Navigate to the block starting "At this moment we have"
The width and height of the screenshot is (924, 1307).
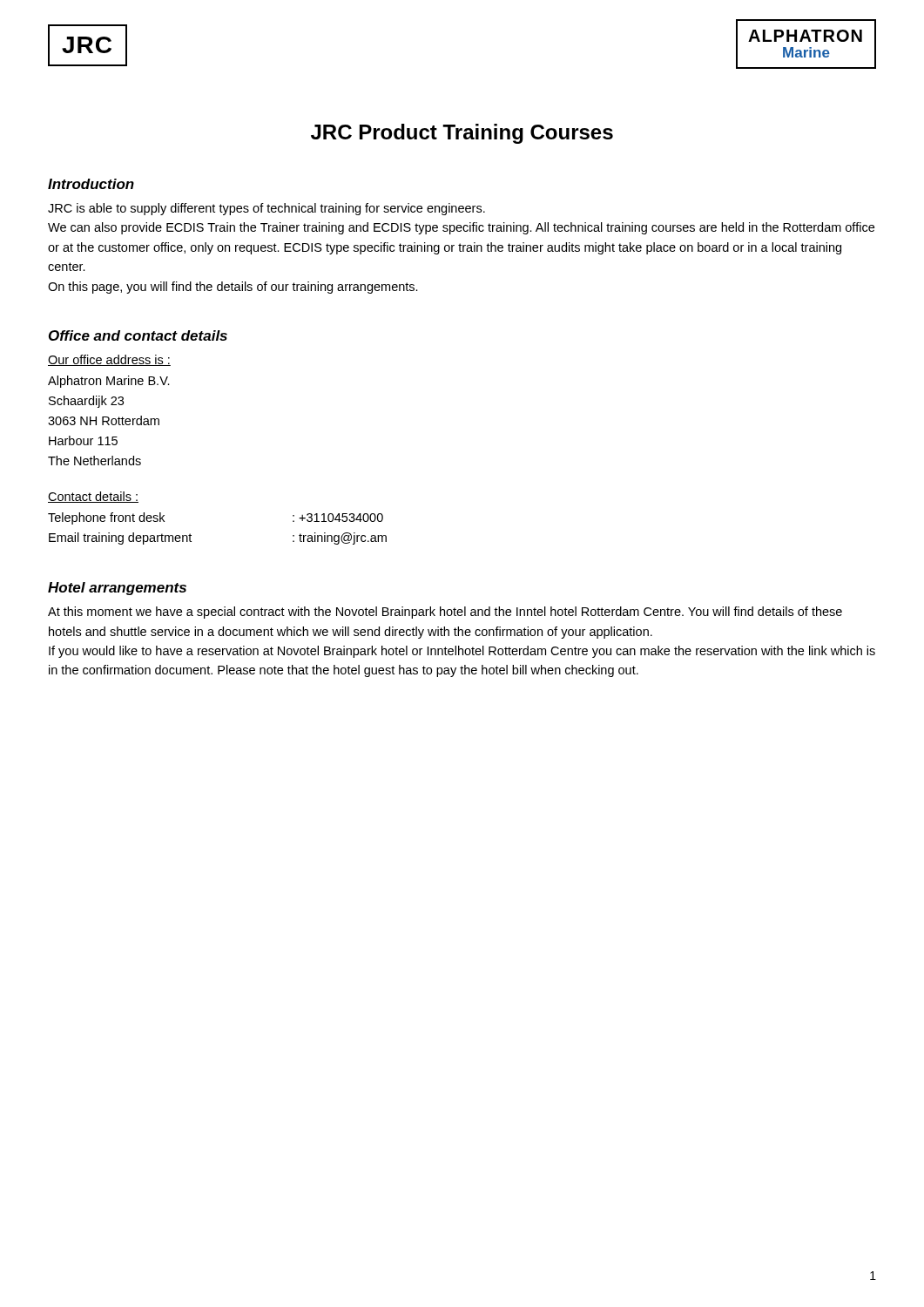point(462,641)
